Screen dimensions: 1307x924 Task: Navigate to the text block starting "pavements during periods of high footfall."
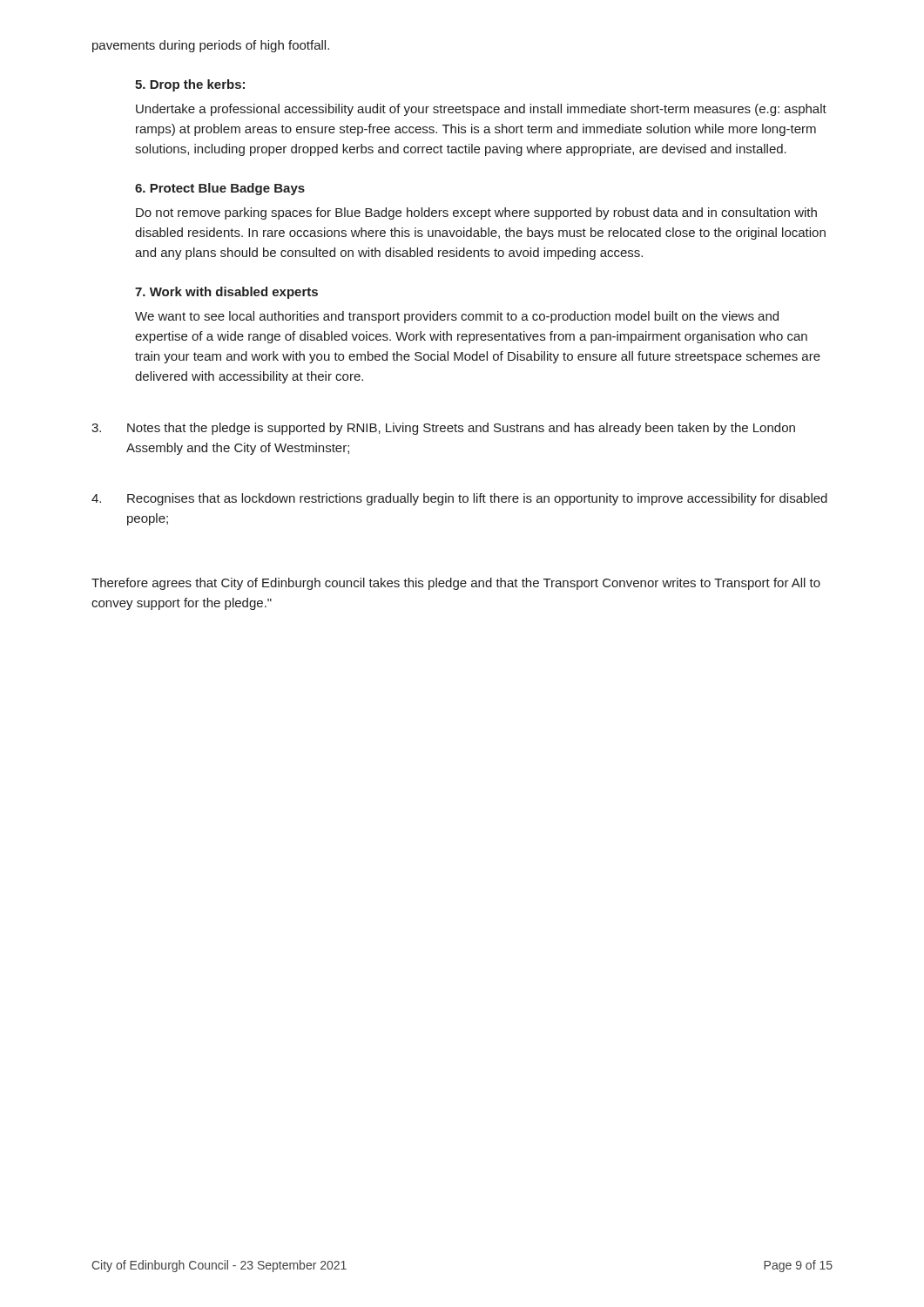point(211,45)
